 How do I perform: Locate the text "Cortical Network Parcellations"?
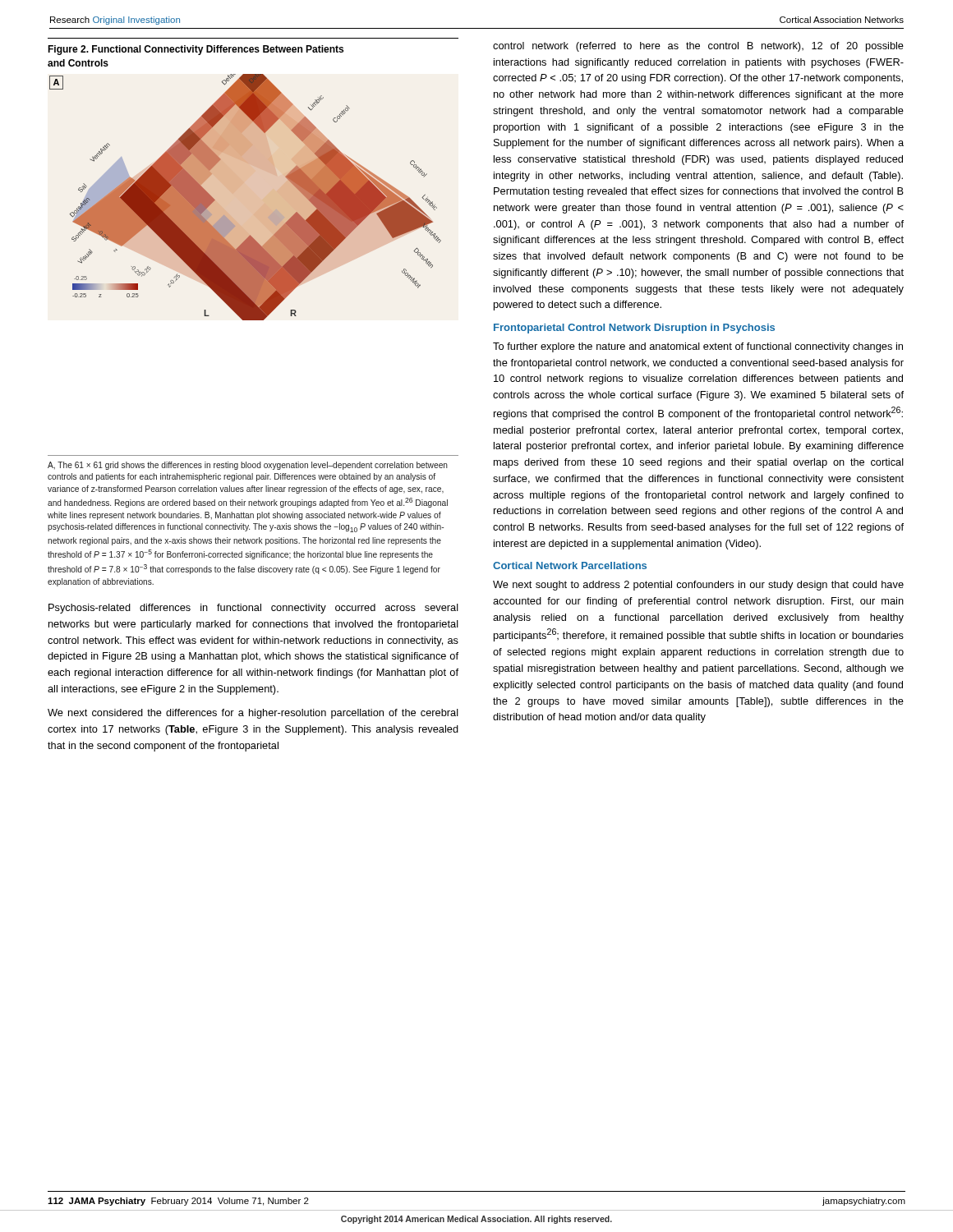[x=570, y=566]
